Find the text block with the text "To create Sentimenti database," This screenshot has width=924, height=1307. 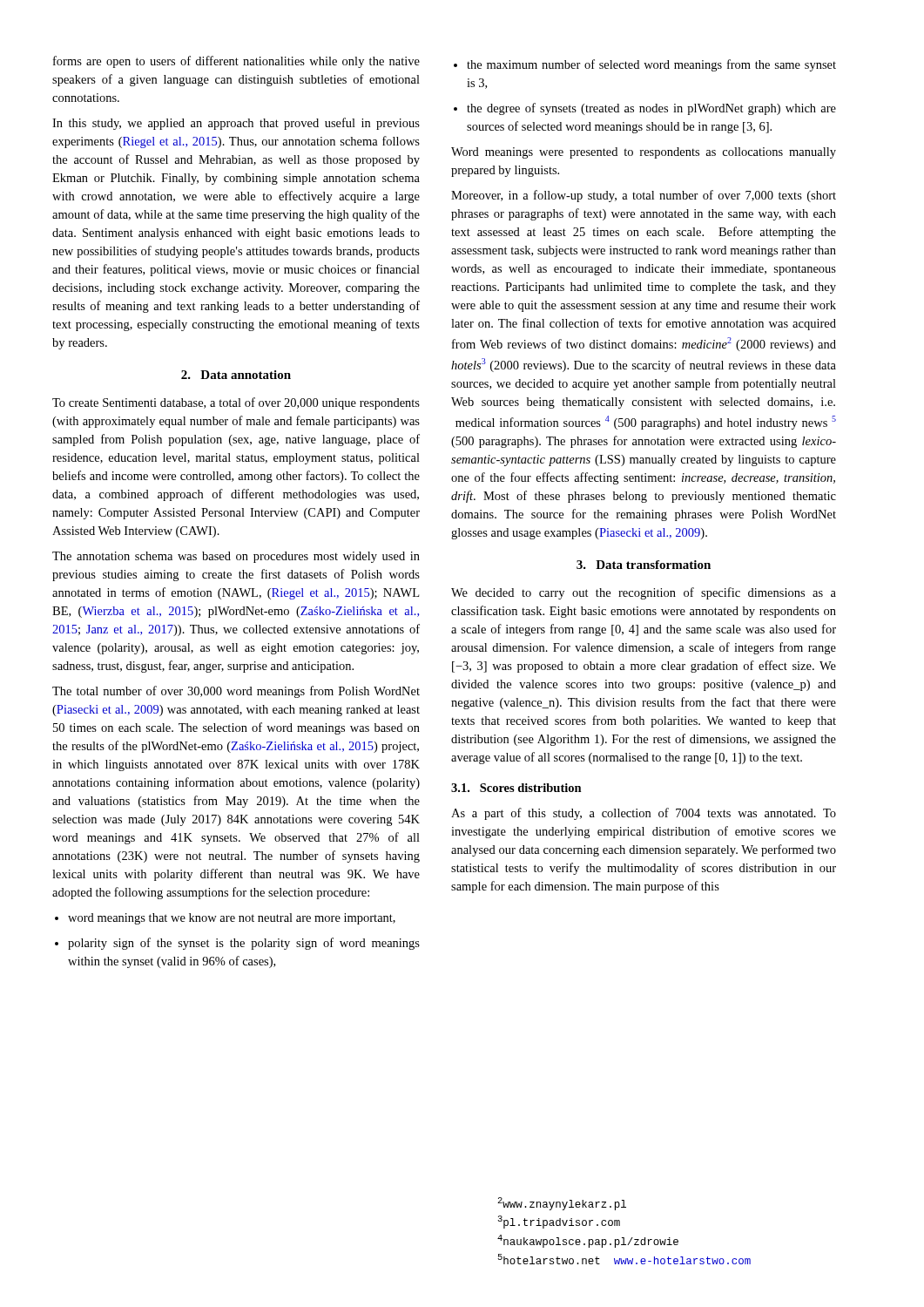(x=236, y=467)
